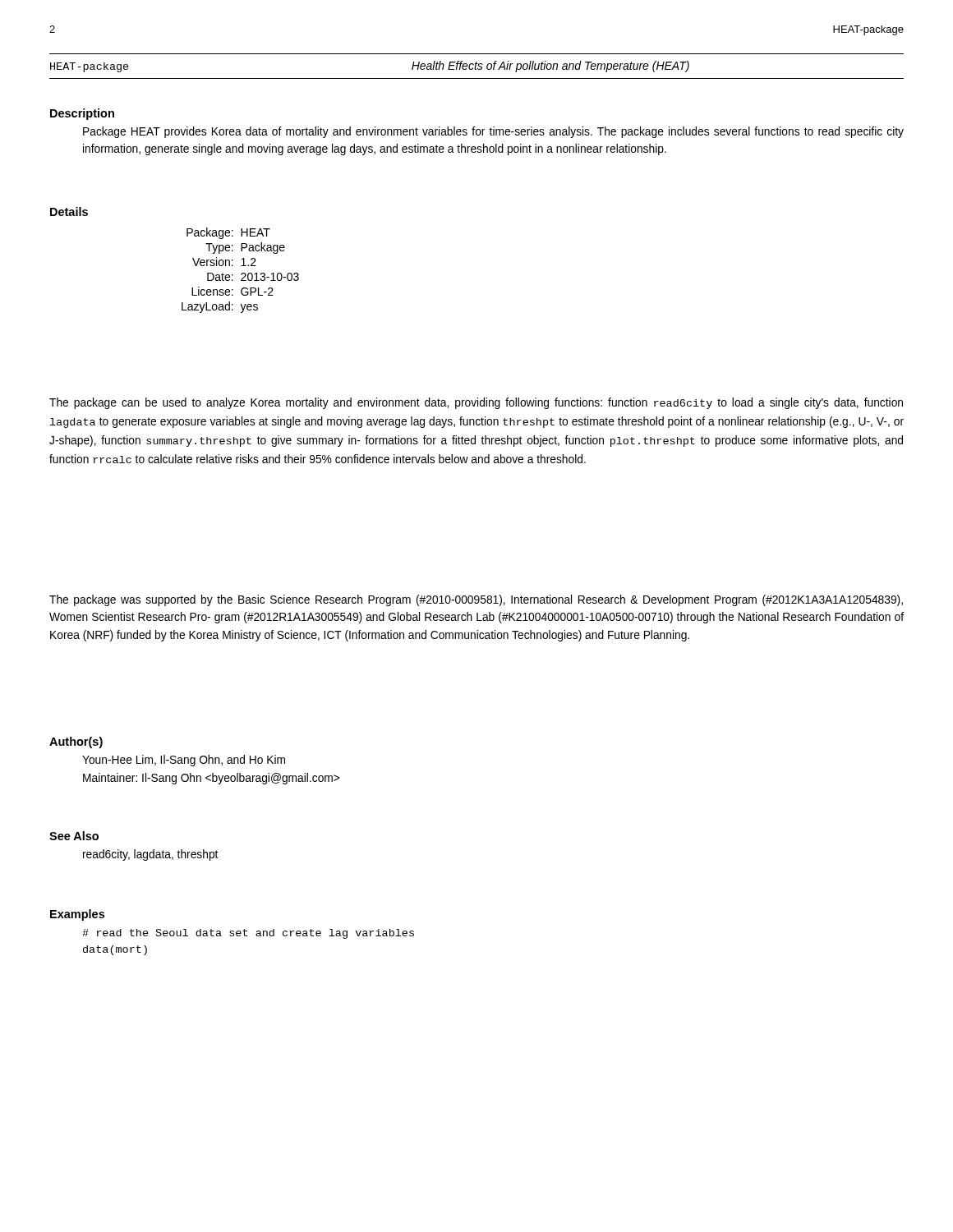The height and width of the screenshot is (1232, 953).
Task: Find the block starting "Youn-Hee Lim, Il-Sang Ohn, and Ho"
Action: (184, 760)
